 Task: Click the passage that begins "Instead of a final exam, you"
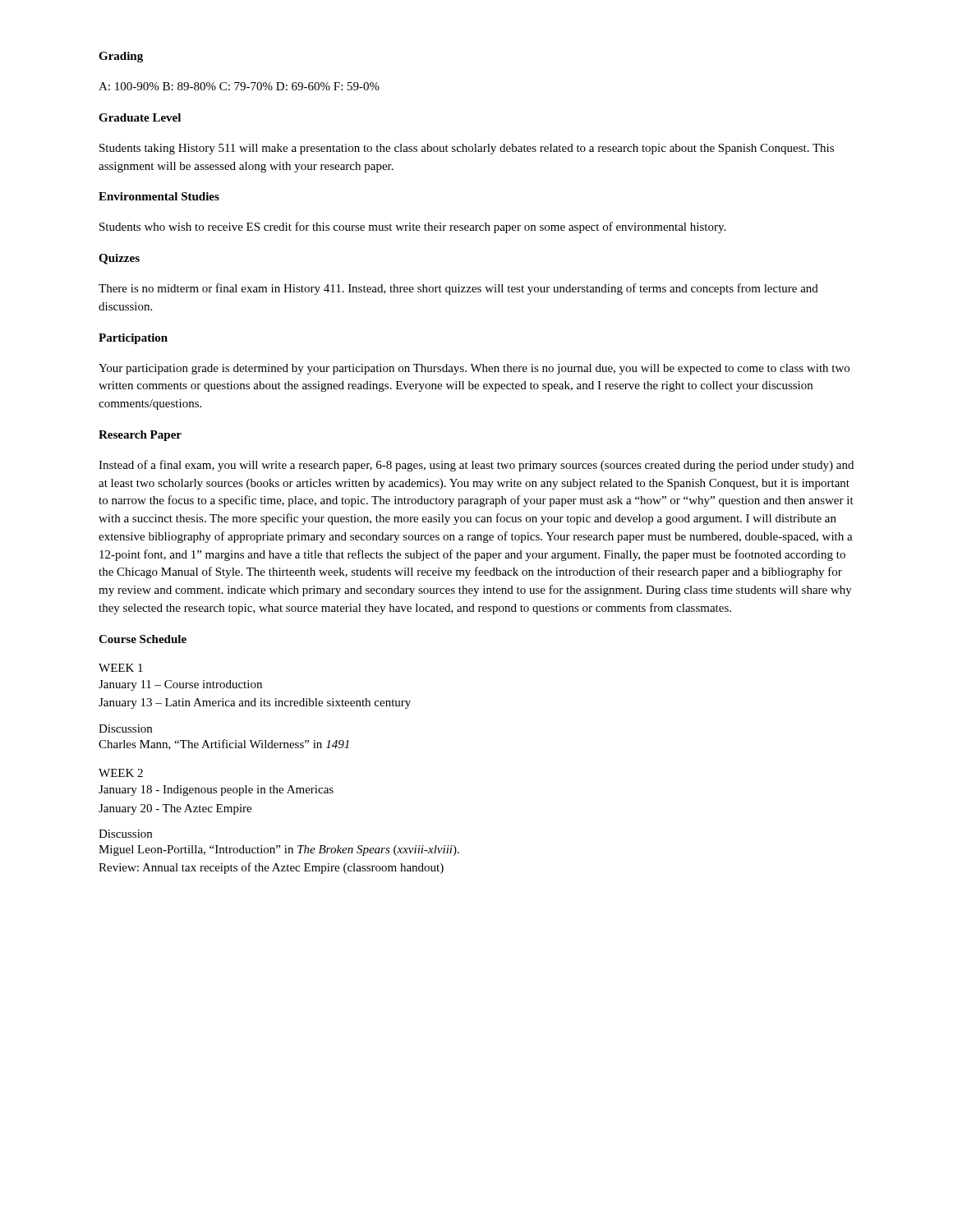click(x=476, y=537)
